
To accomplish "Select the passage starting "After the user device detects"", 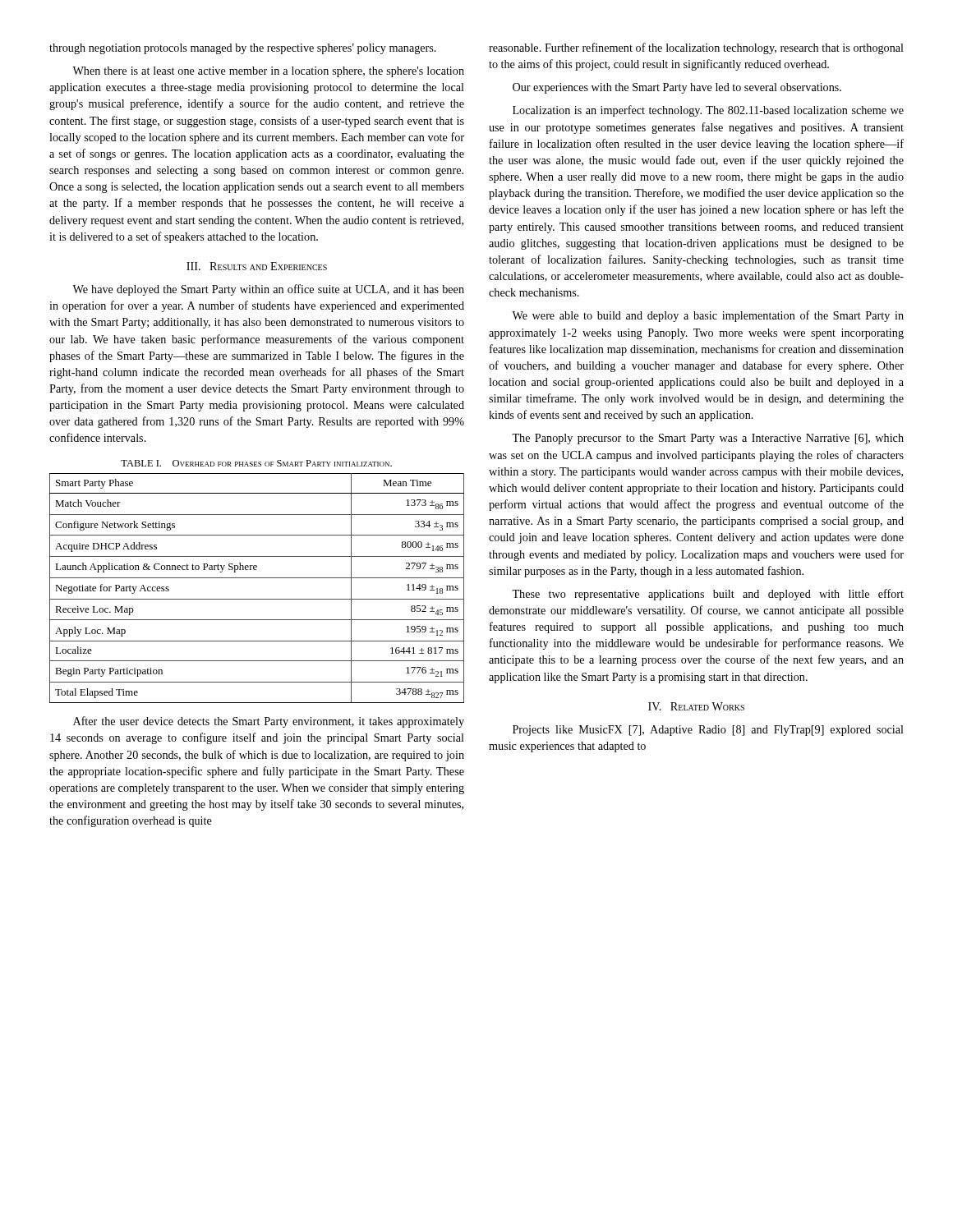I will (257, 771).
